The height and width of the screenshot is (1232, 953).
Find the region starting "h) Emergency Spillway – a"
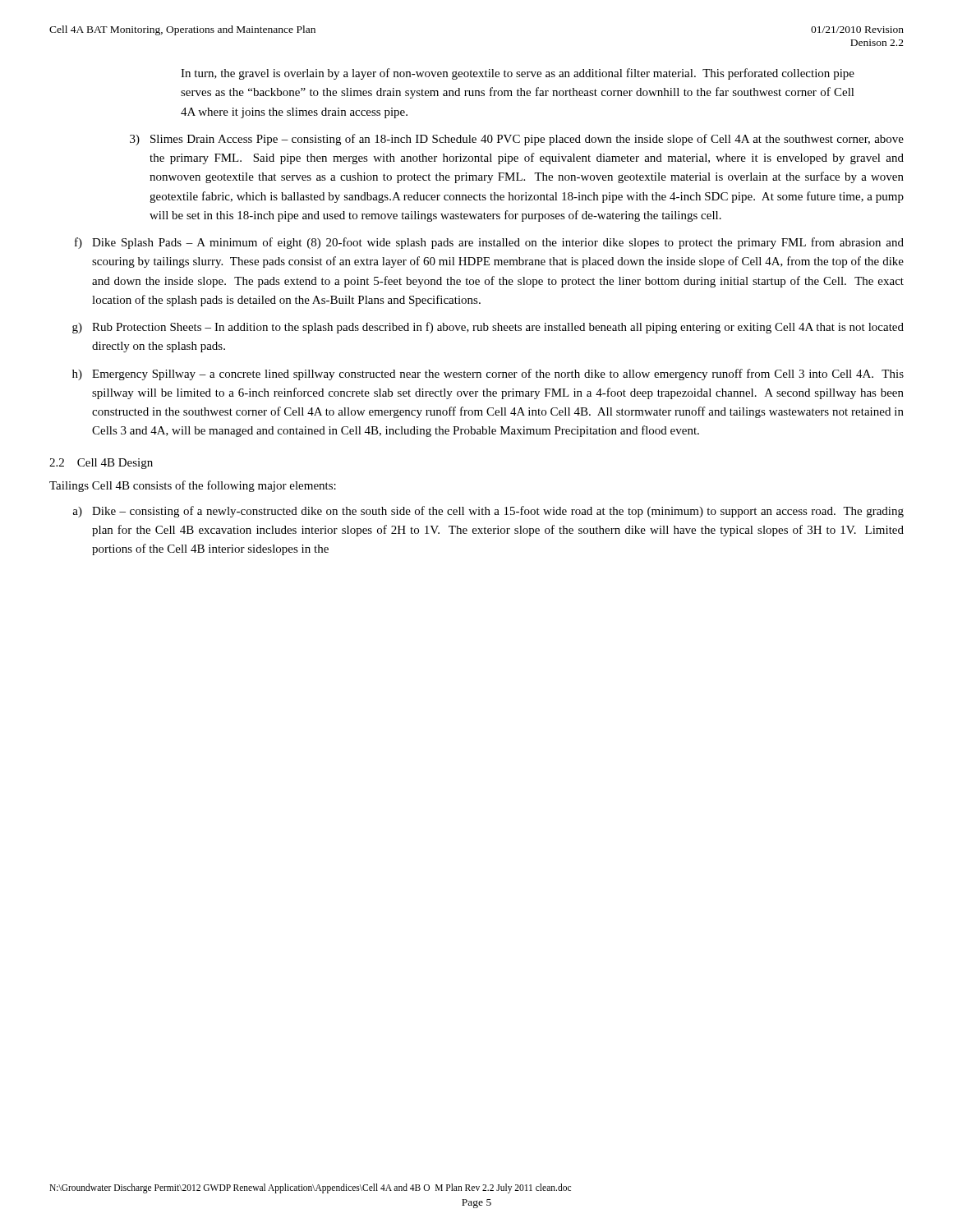pyautogui.click(x=476, y=402)
